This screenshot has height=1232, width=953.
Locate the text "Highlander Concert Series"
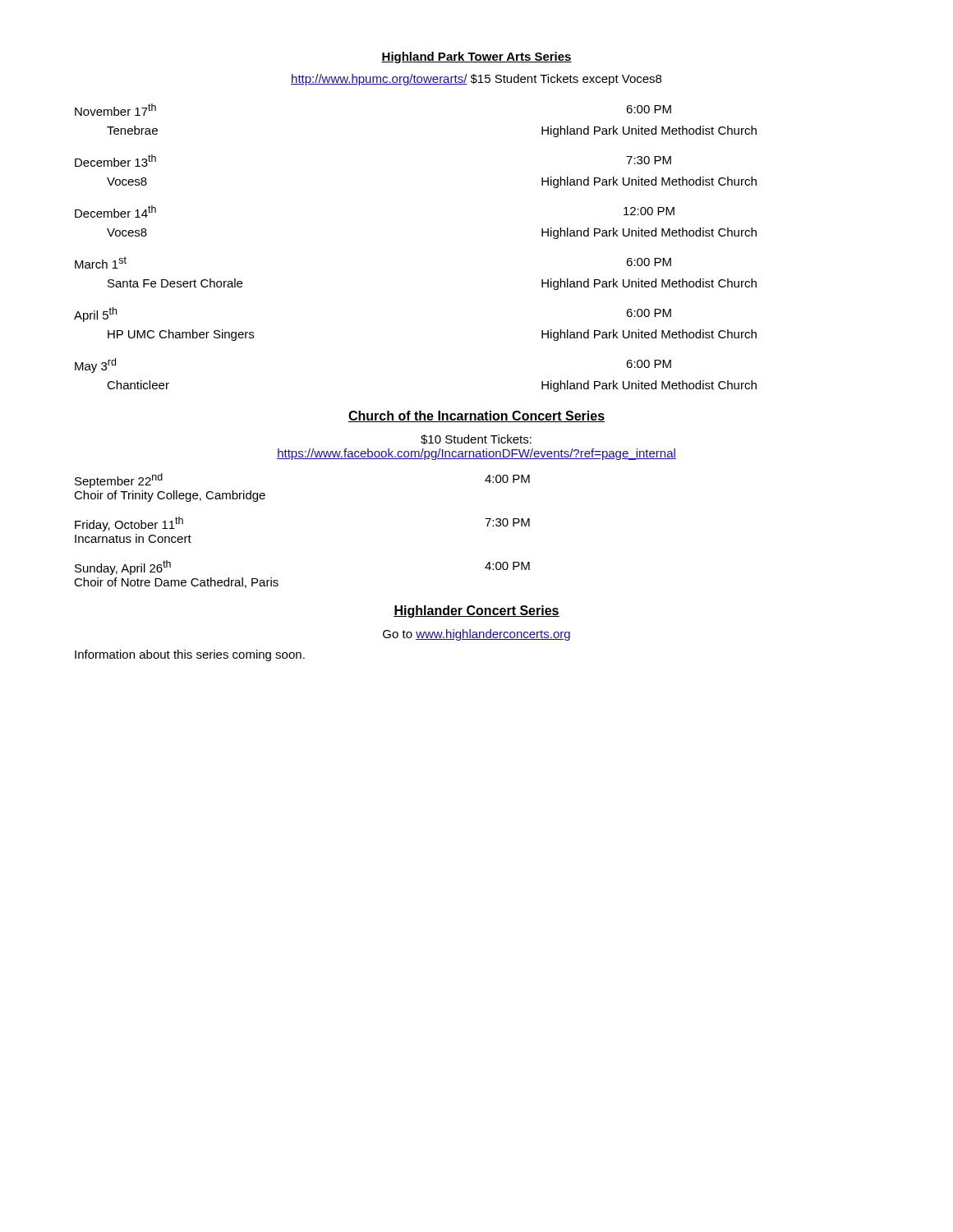coord(476,611)
